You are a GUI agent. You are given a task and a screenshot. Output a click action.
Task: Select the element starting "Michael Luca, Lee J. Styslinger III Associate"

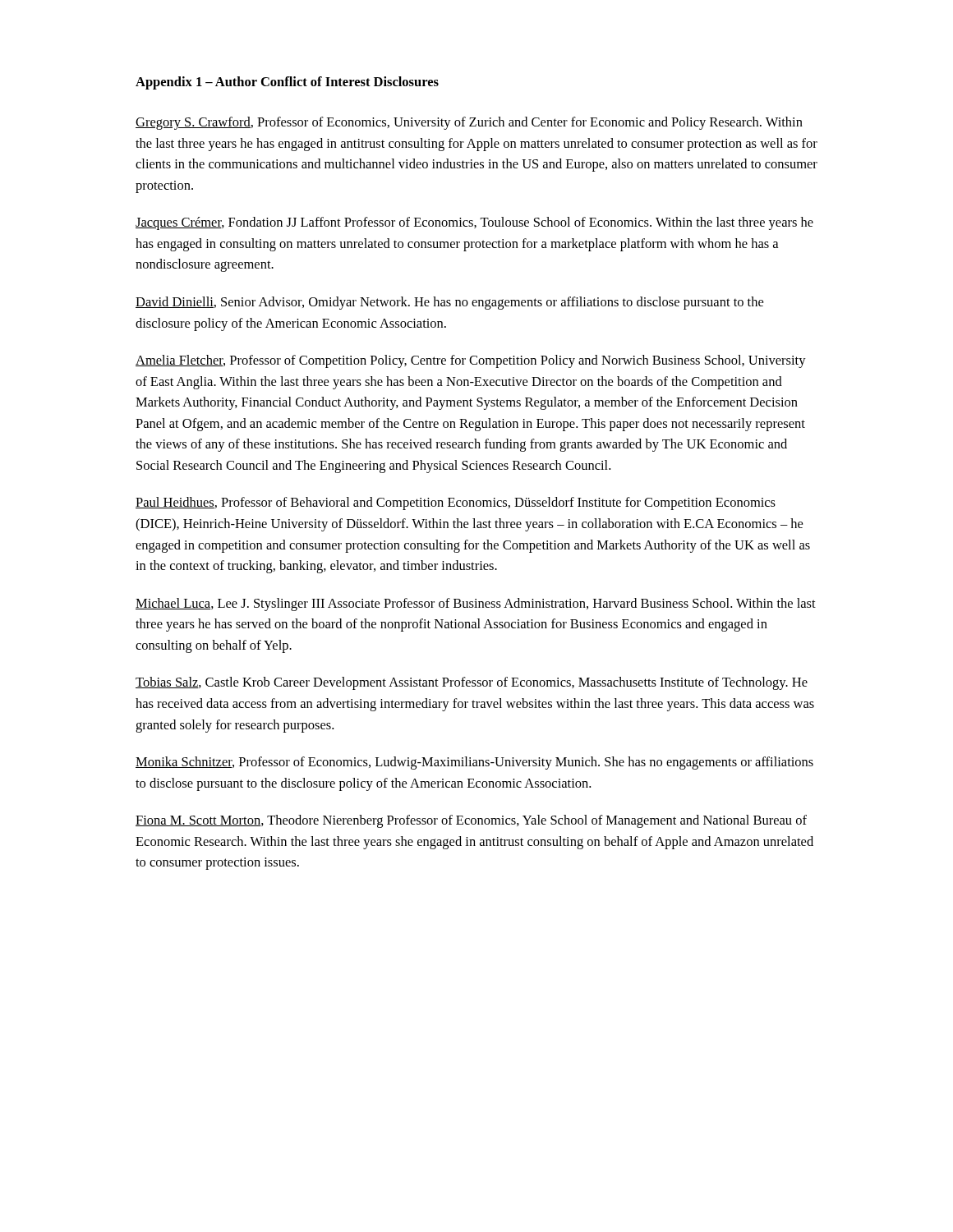tap(475, 624)
